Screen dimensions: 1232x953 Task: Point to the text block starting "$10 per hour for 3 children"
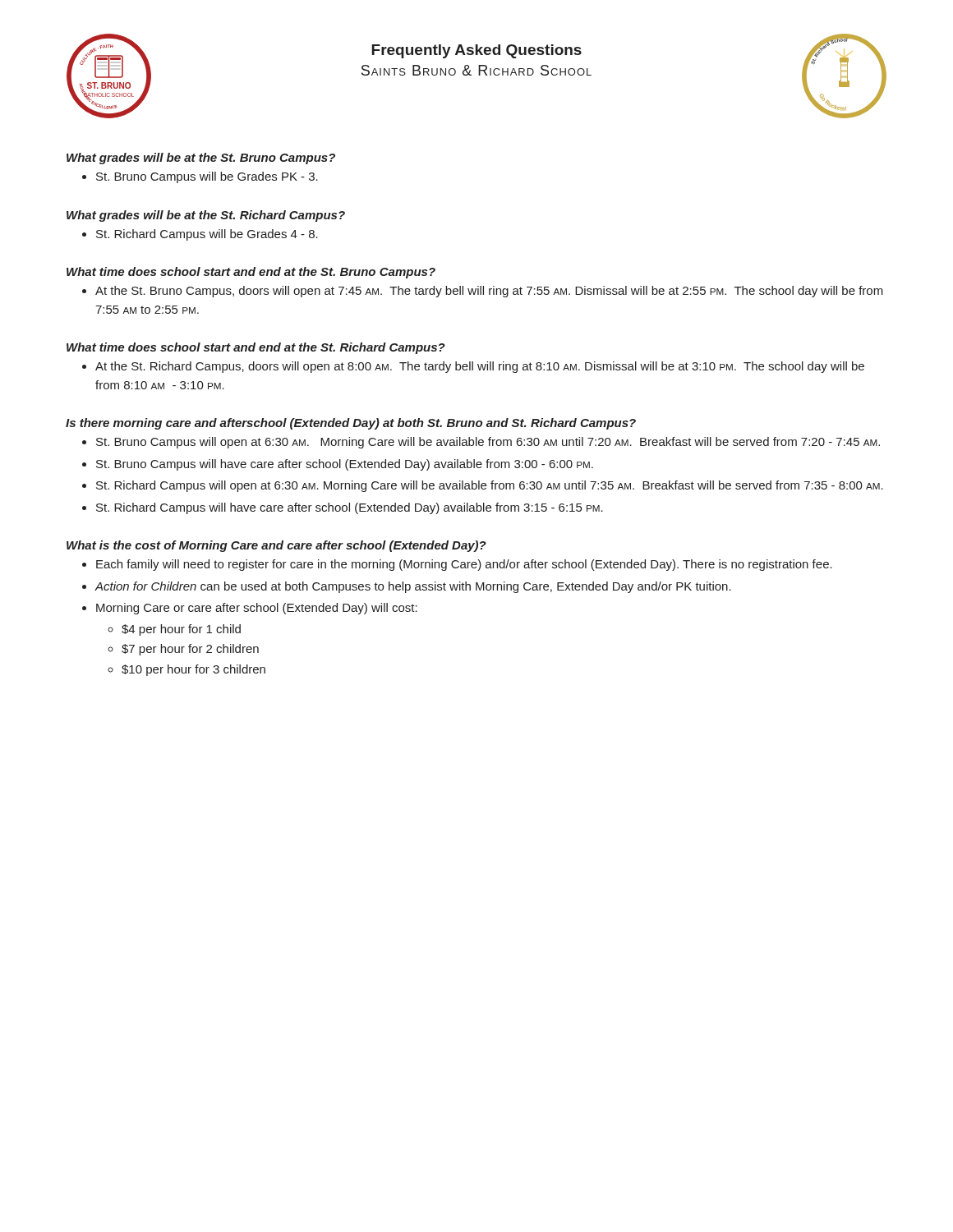(x=194, y=669)
